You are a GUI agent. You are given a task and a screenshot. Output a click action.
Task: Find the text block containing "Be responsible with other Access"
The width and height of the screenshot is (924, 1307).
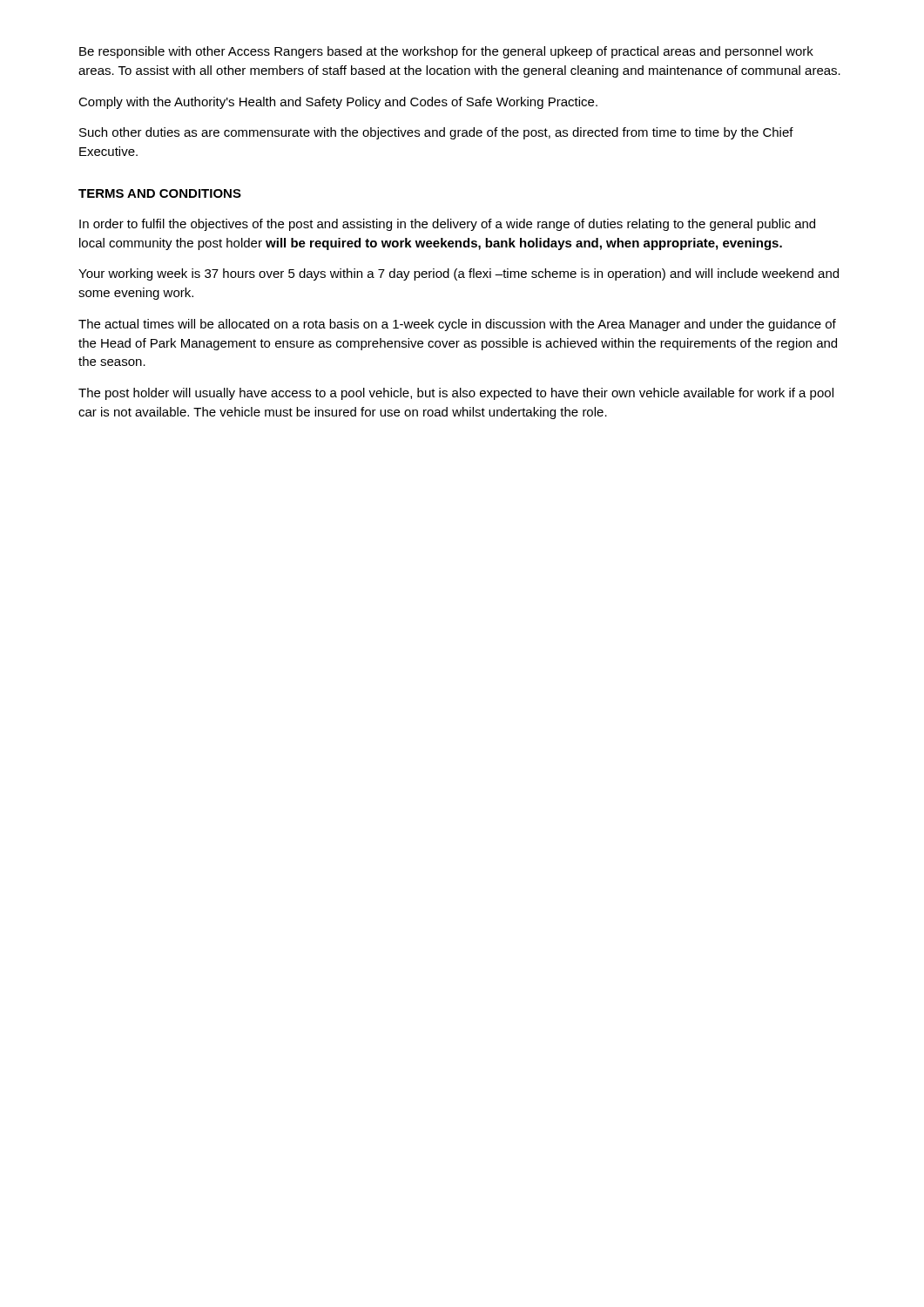pos(460,60)
